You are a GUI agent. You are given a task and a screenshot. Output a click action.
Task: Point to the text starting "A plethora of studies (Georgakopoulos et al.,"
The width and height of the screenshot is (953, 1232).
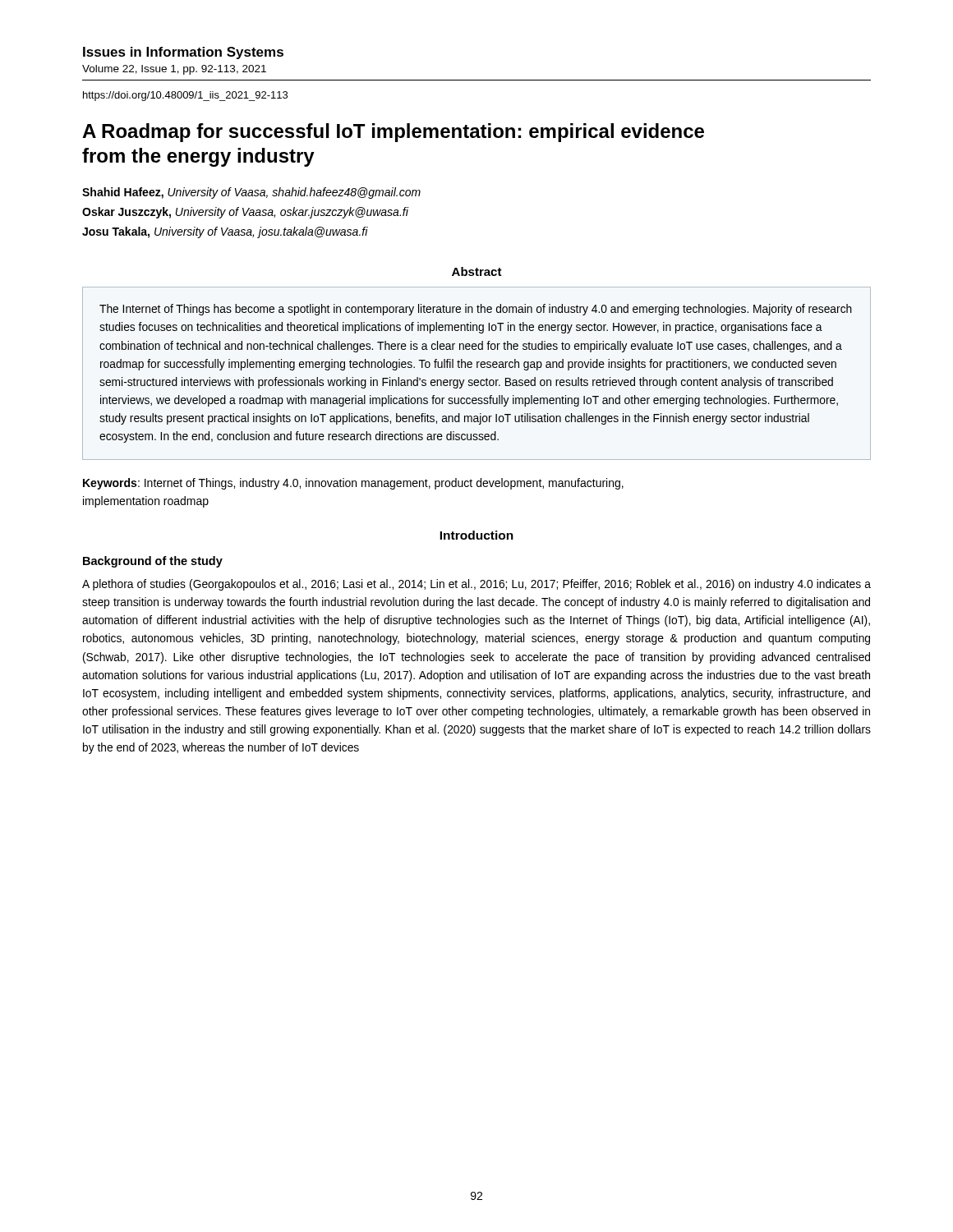pyautogui.click(x=476, y=667)
